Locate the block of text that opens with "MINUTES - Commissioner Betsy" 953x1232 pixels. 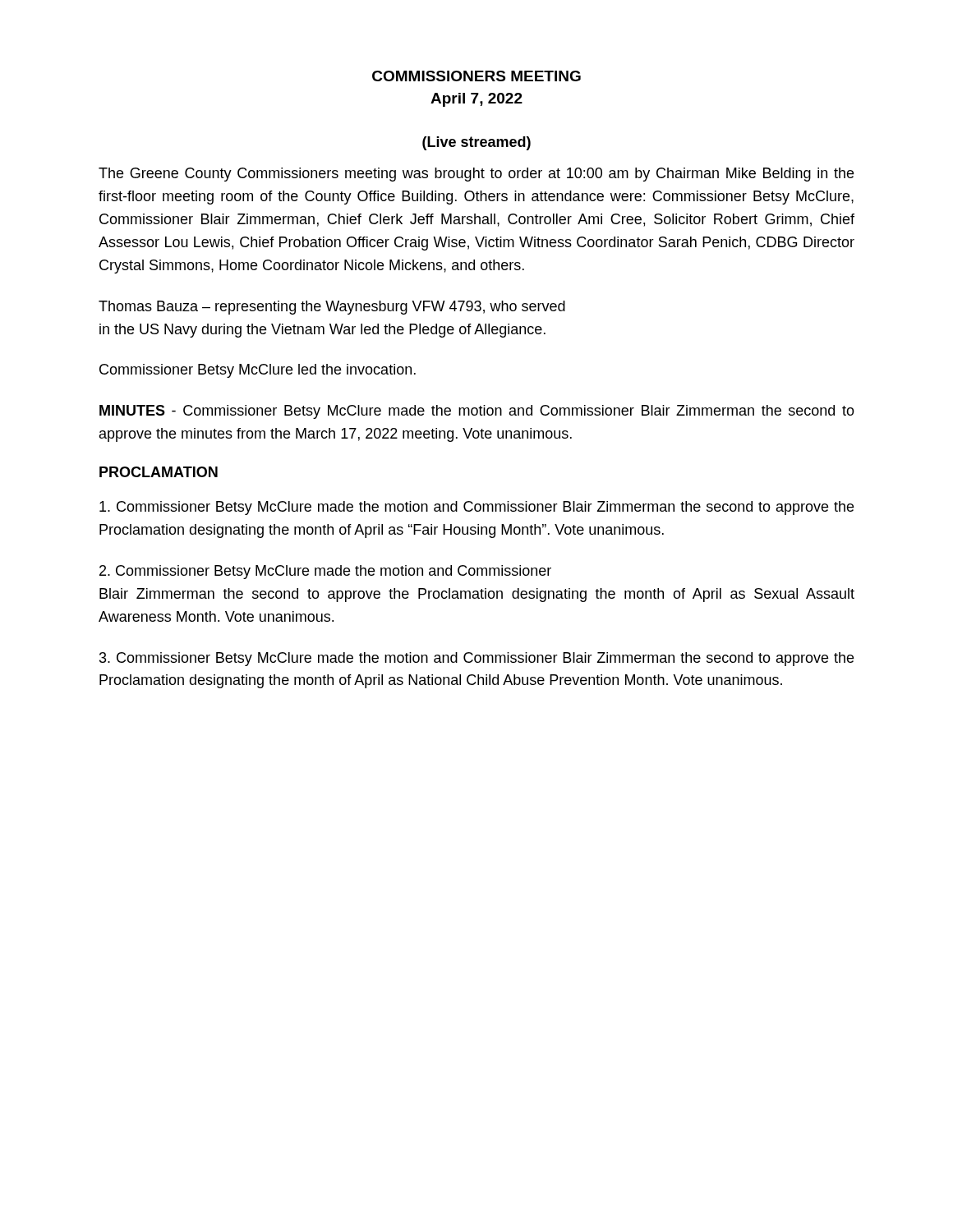click(x=476, y=422)
